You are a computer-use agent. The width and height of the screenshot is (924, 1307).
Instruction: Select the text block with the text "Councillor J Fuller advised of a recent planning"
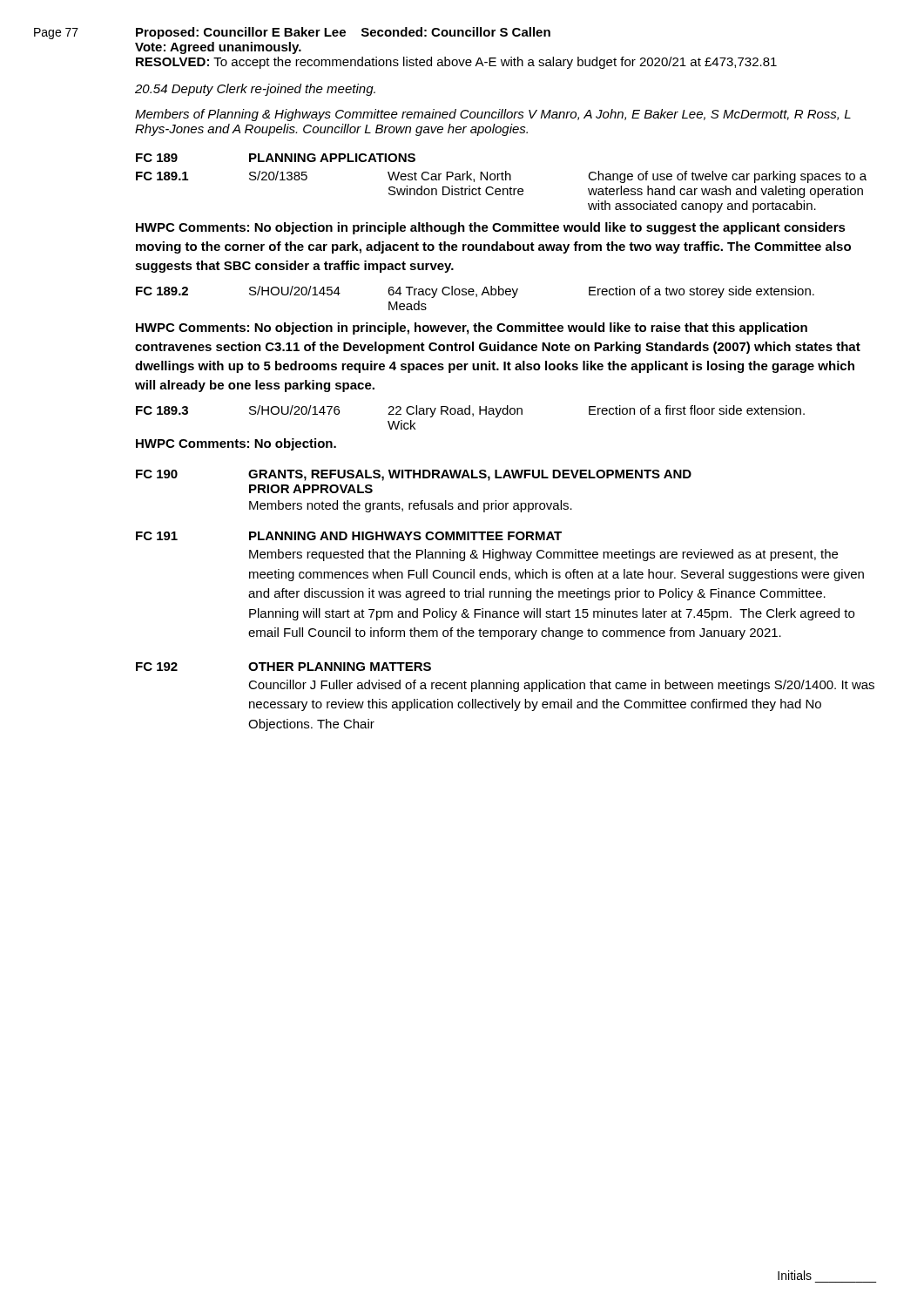coord(562,704)
